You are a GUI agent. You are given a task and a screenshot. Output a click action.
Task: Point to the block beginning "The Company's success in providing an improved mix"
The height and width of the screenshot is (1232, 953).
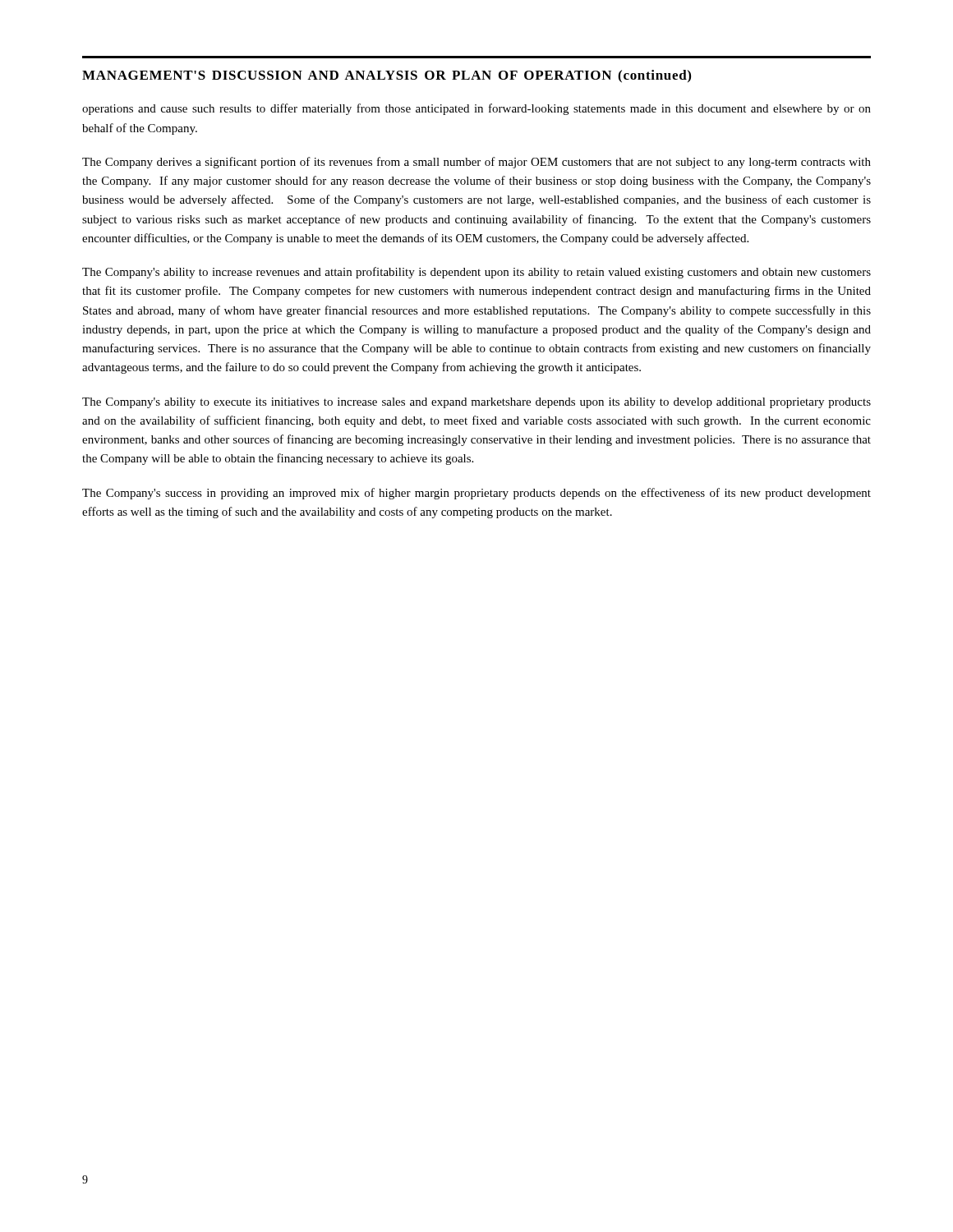[x=476, y=502]
